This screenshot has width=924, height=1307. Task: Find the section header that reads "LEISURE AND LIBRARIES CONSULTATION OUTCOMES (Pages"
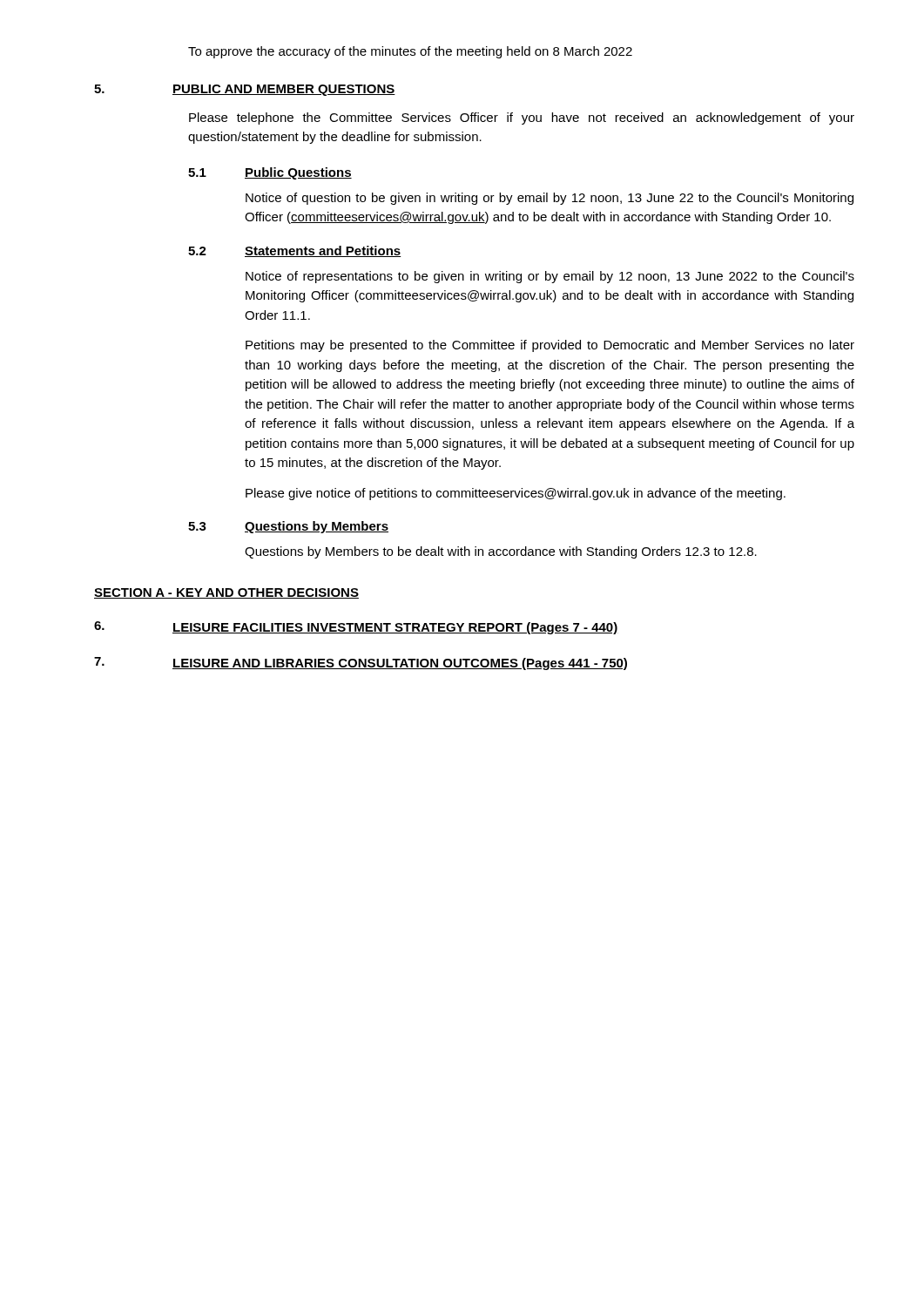click(x=400, y=662)
